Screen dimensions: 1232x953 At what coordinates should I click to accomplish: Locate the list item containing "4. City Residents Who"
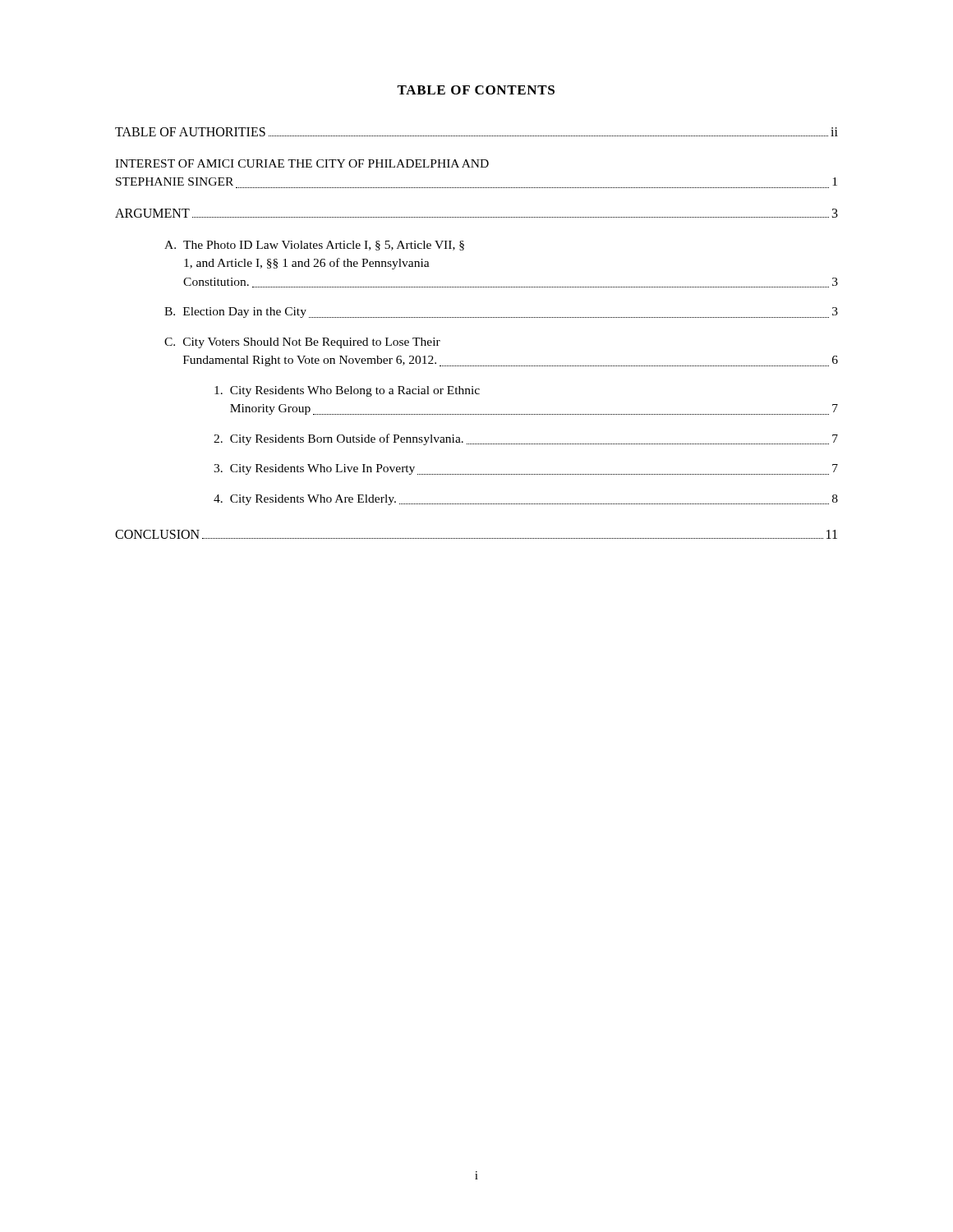coord(526,498)
